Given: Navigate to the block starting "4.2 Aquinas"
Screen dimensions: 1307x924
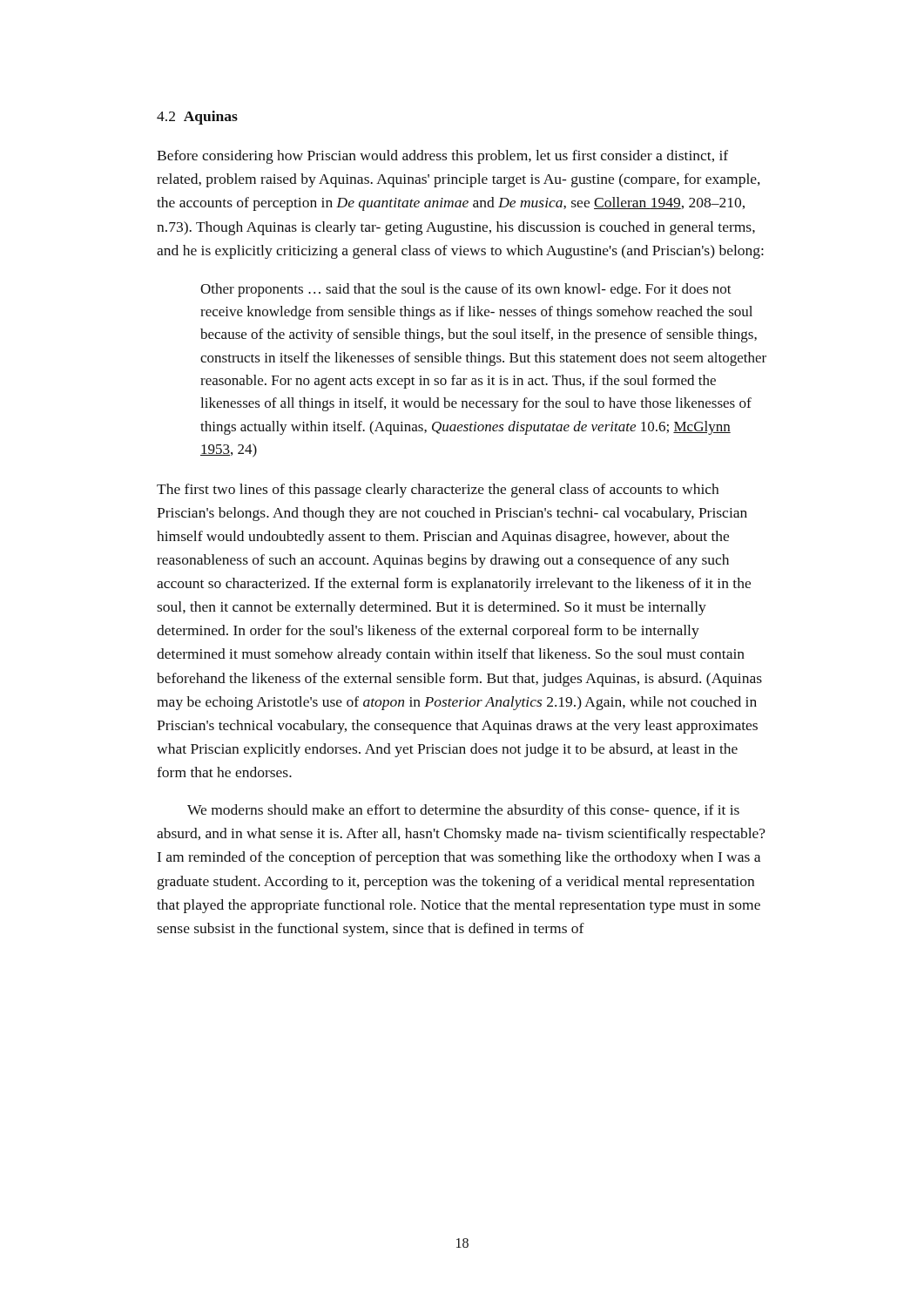Looking at the screenshot, I should pos(197,116).
